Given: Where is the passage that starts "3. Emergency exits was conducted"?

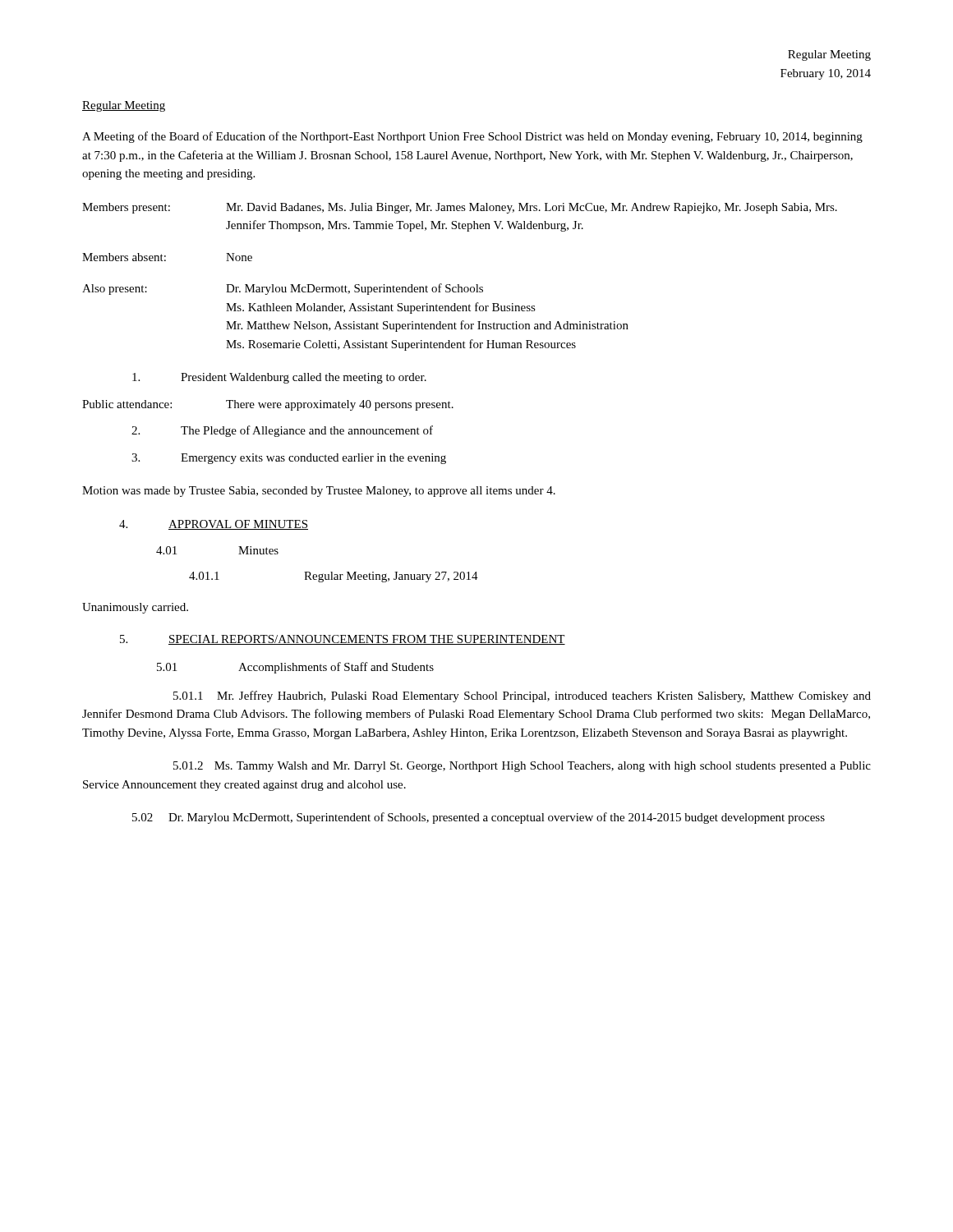Looking at the screenshot, I should (x=289, y=459).
